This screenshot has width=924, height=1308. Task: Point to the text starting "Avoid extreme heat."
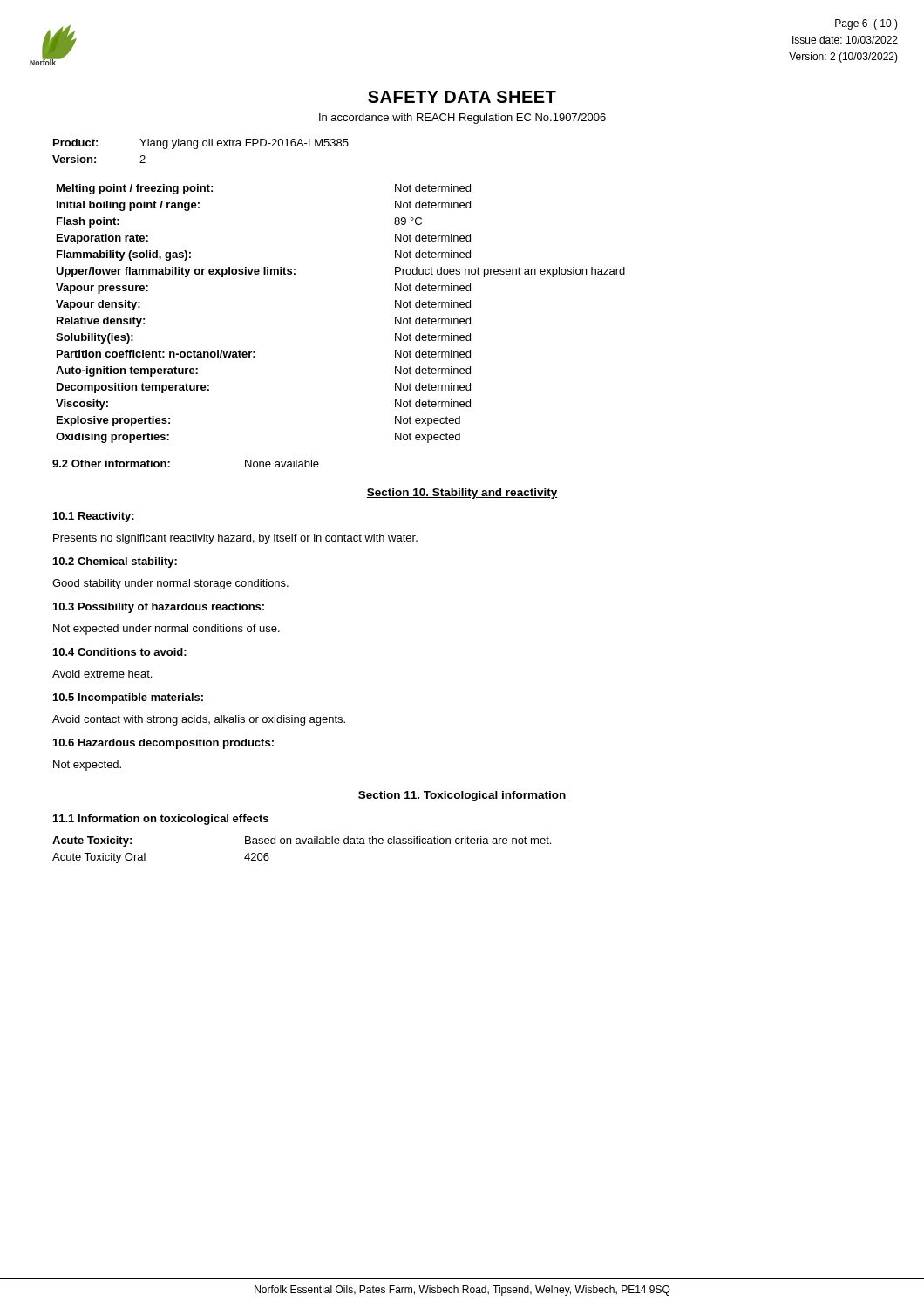pyautogui.click(x=103, y=674)
